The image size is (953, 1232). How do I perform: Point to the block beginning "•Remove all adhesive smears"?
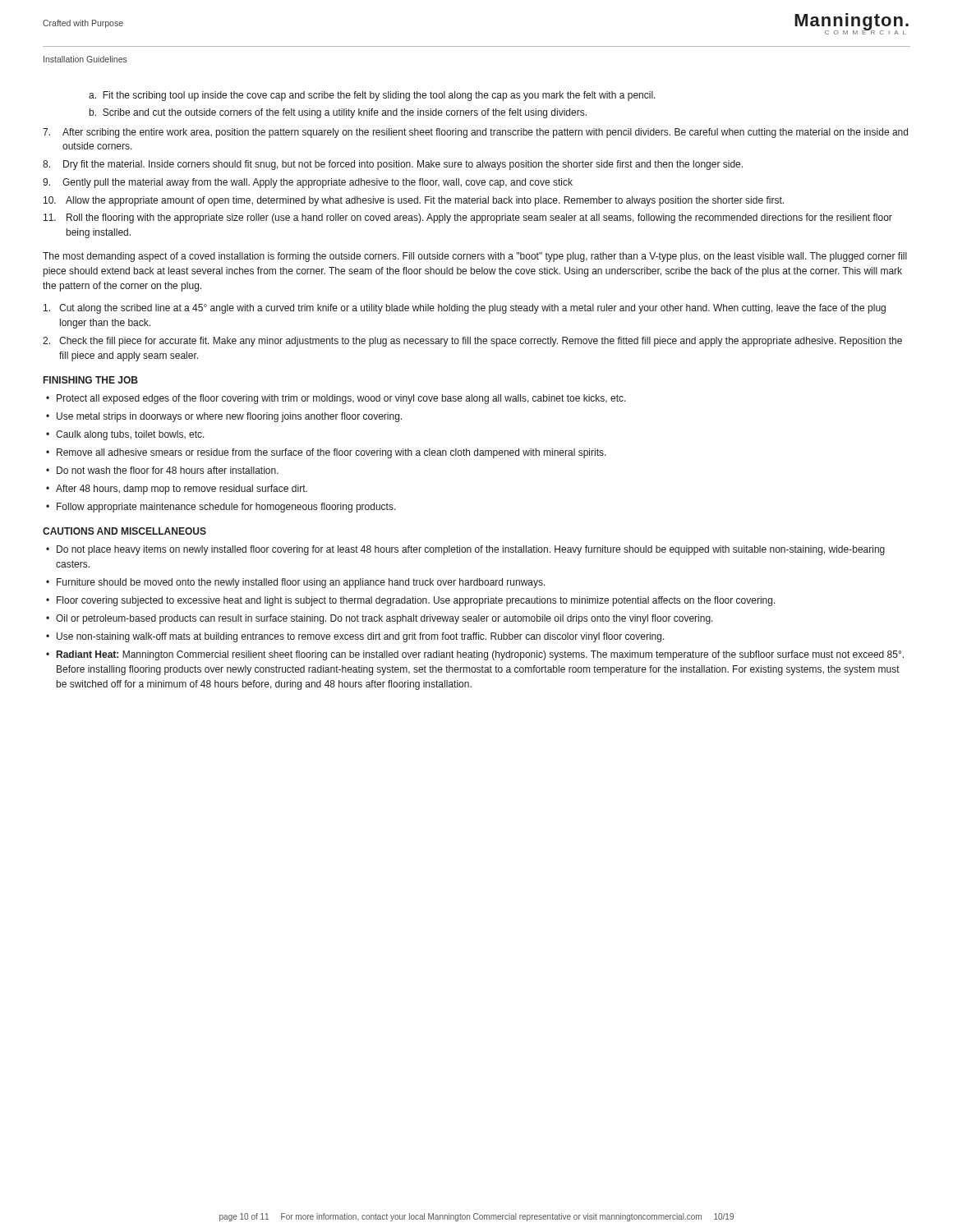326,453
